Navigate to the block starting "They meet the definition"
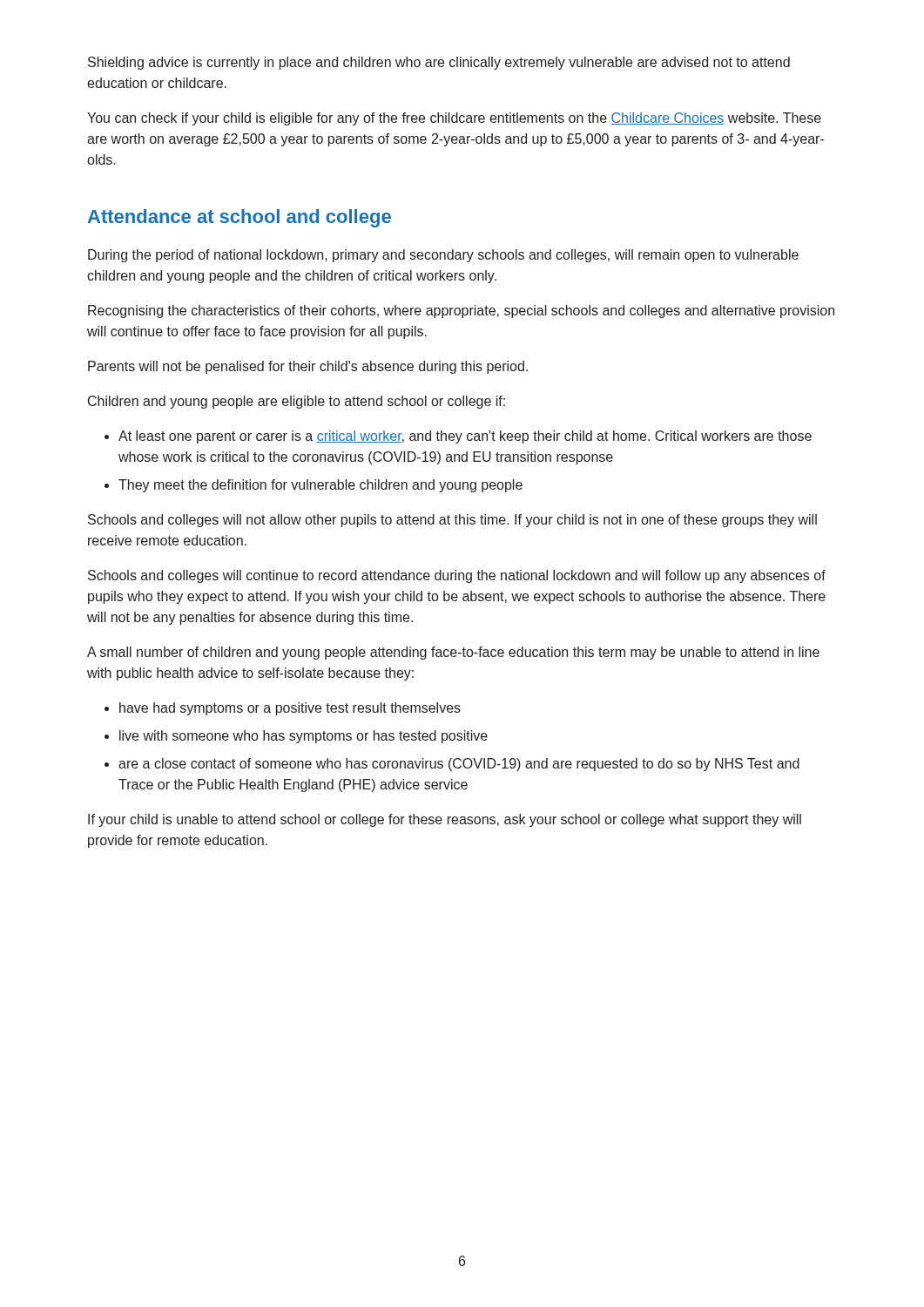Image resolution: width=924 pixels, height=1307 pixels. (321, 485)
